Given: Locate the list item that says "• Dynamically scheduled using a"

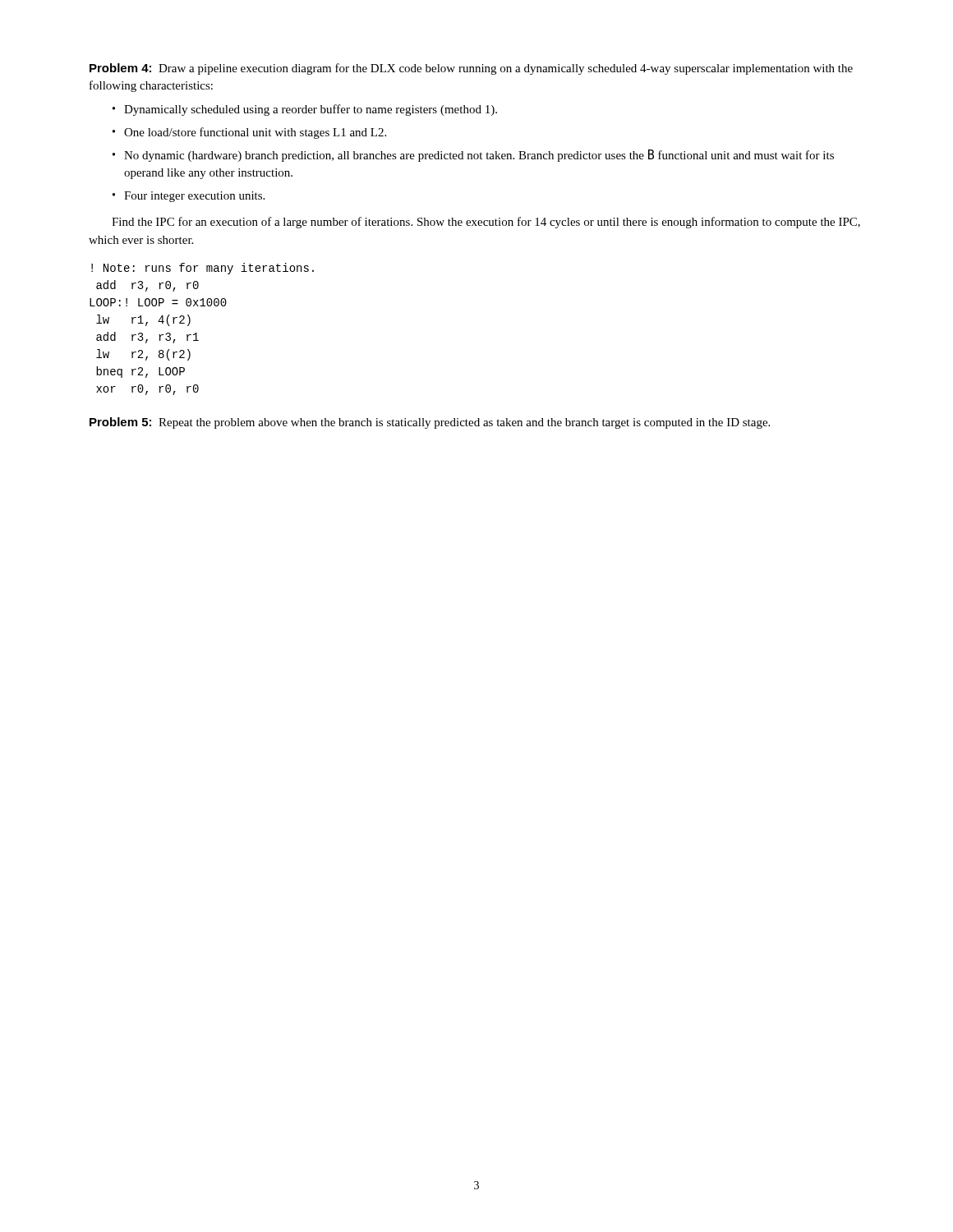Looking at the screenshot, I should (488, 110).
